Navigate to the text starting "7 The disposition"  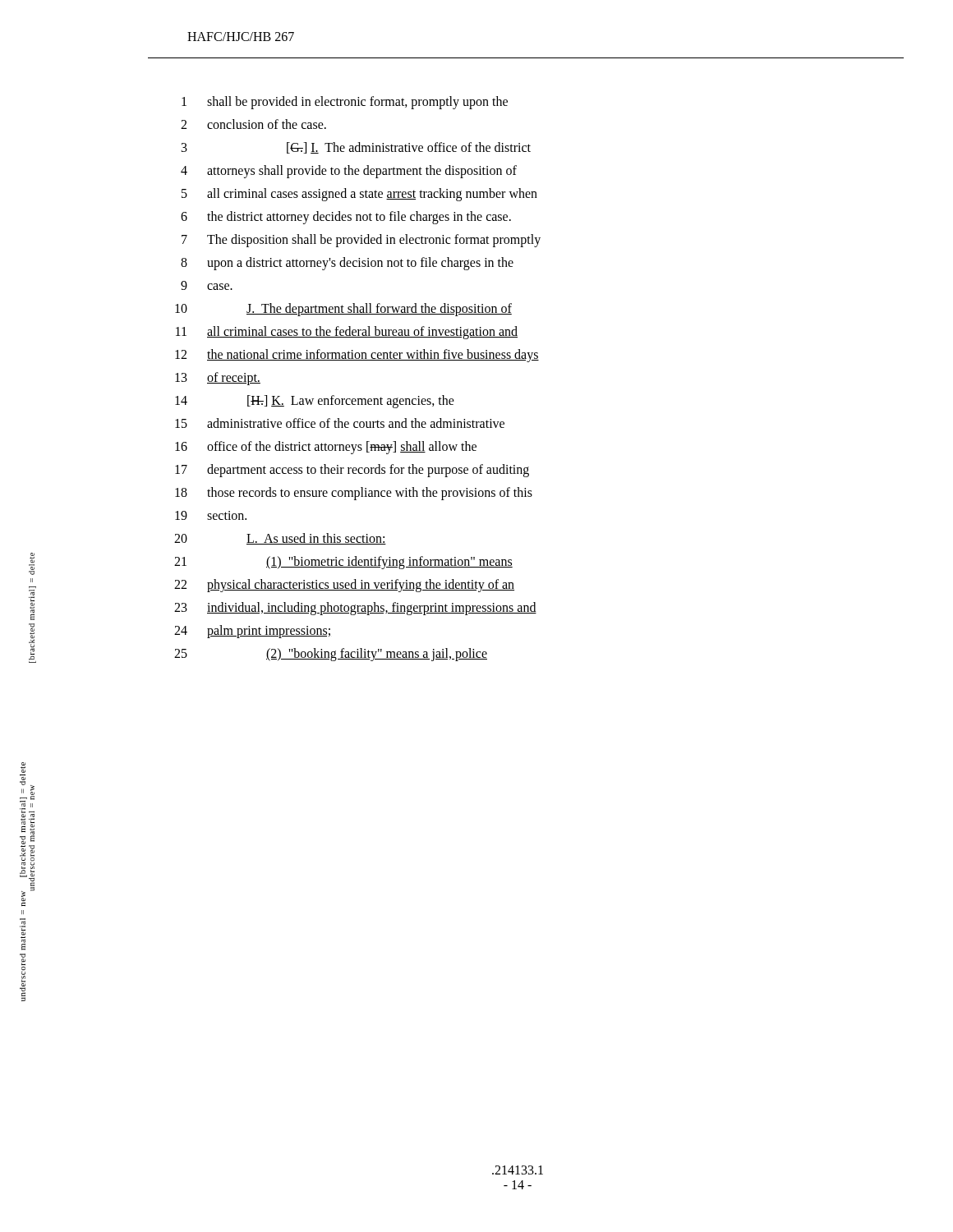pyautogui.click(x=518, y=240)
